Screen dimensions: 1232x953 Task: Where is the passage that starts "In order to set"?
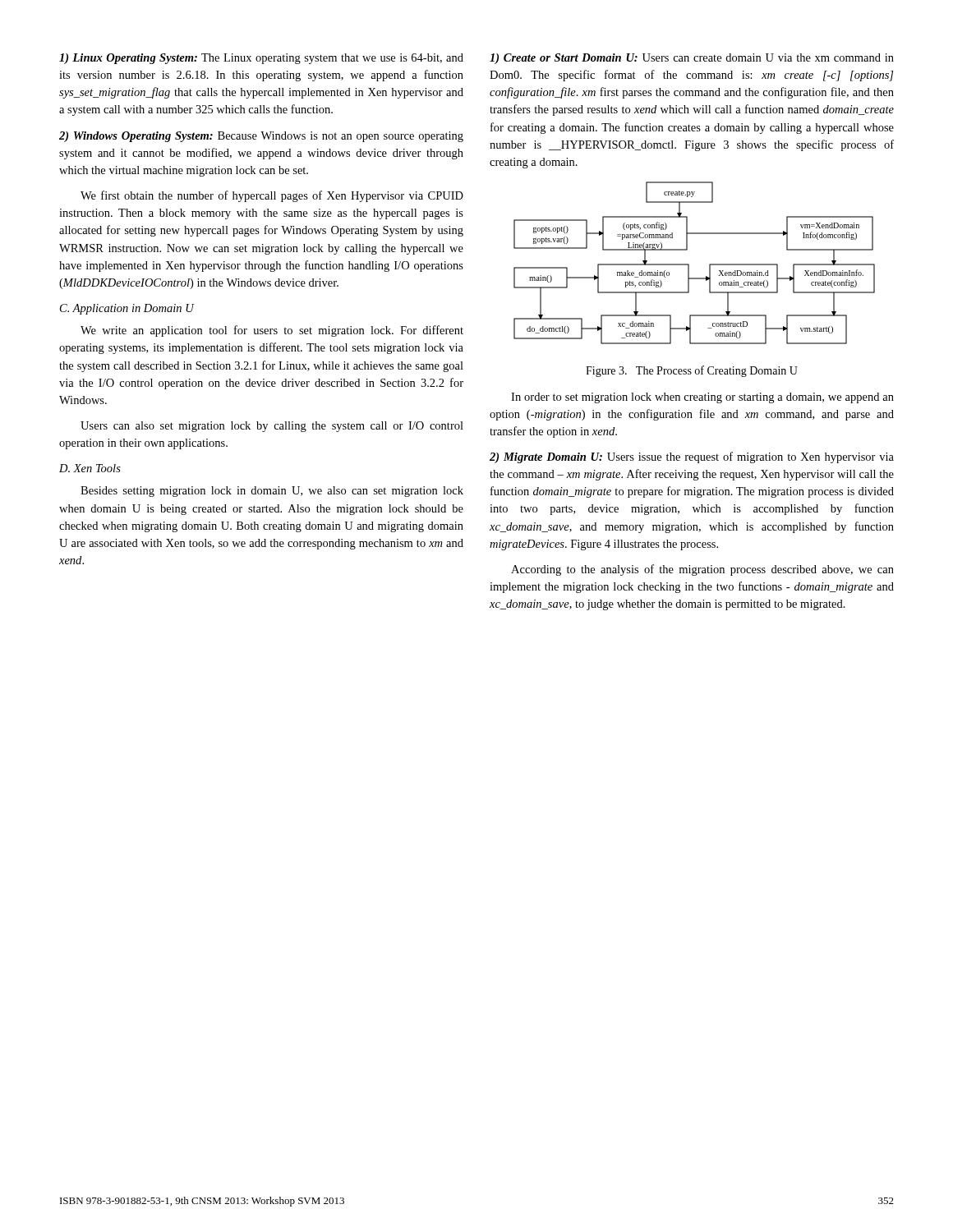point(692,414)
